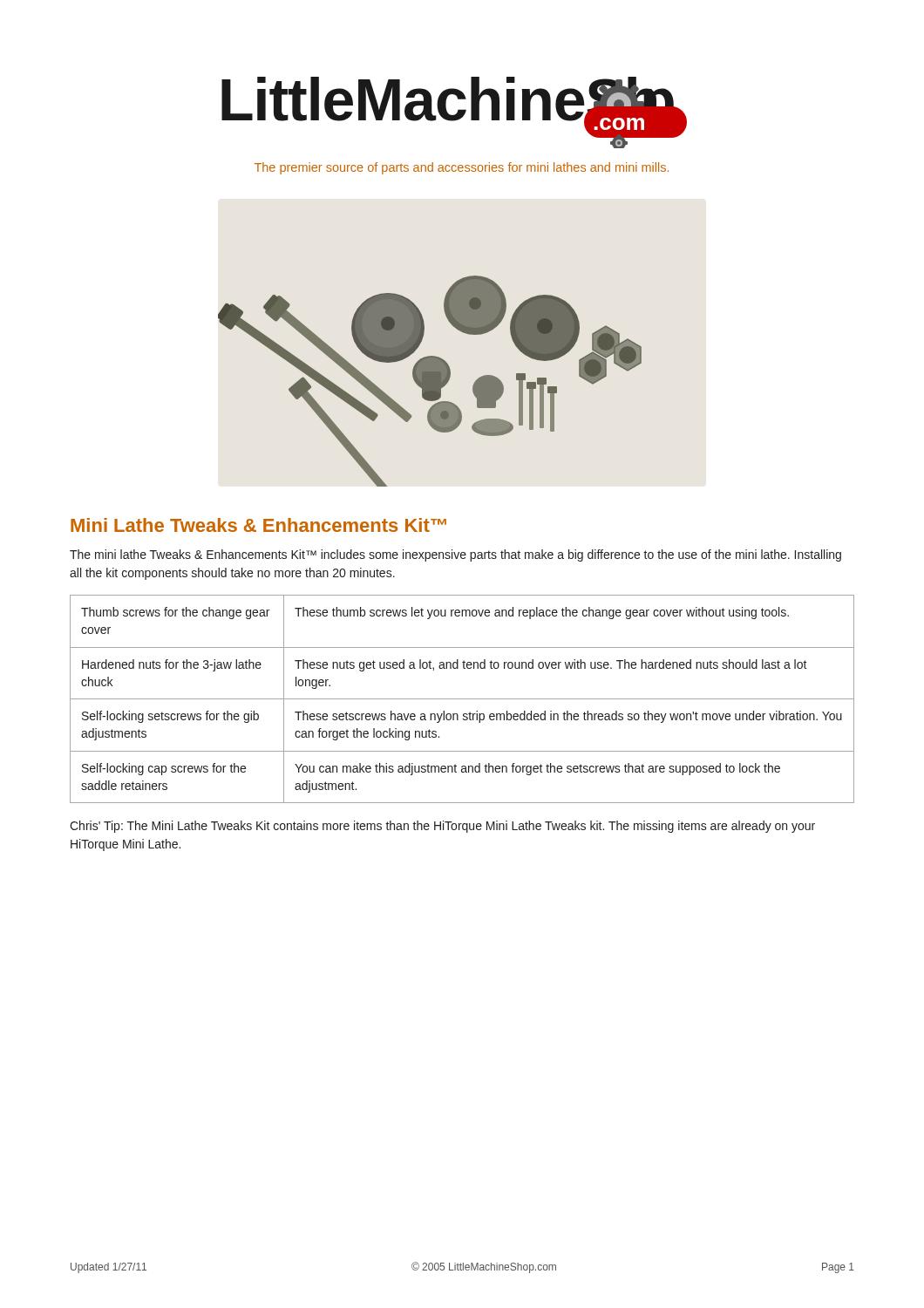Select the logo

pos(462,102)
